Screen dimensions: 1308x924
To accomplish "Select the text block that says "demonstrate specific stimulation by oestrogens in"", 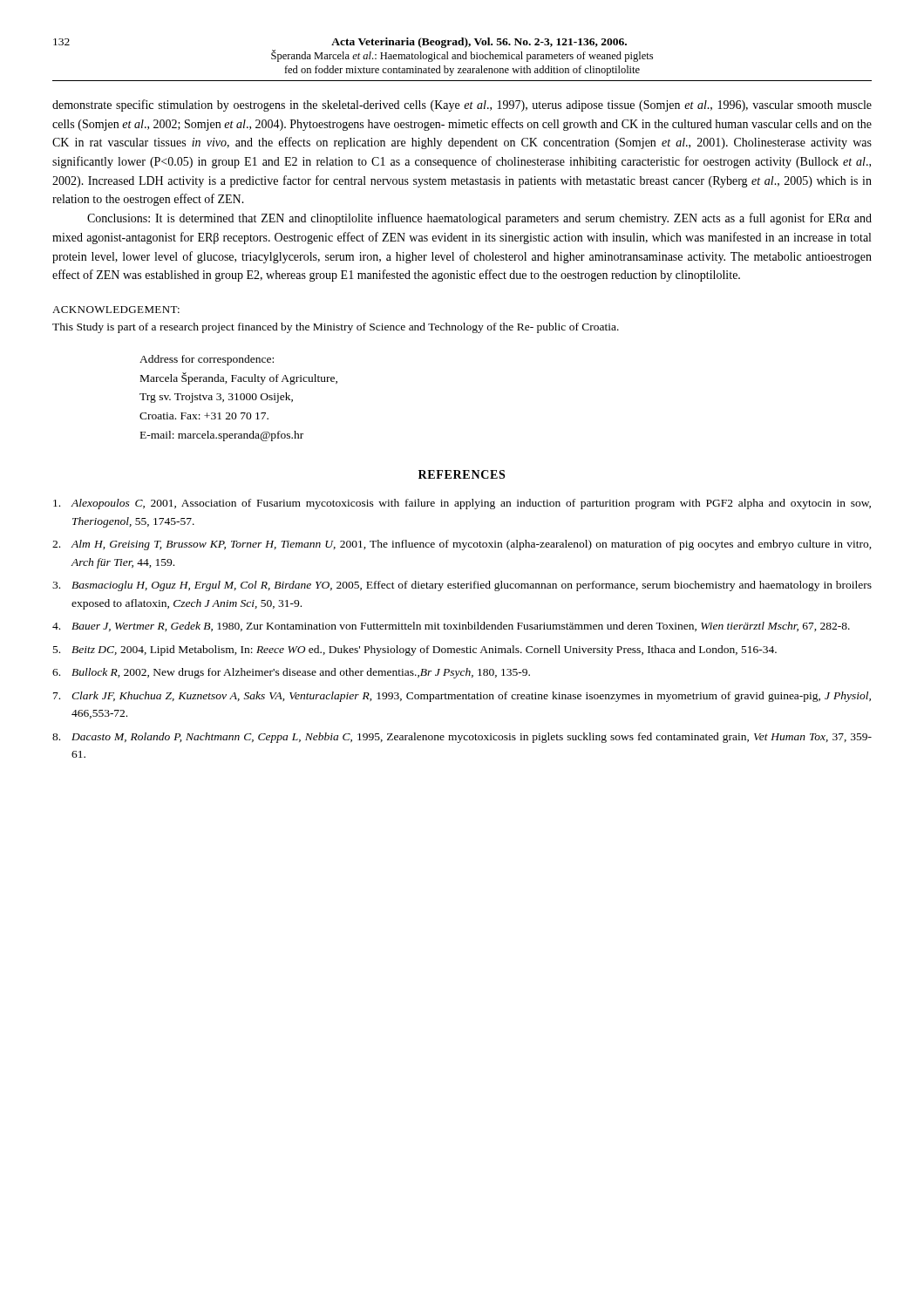I will (462, 152).
